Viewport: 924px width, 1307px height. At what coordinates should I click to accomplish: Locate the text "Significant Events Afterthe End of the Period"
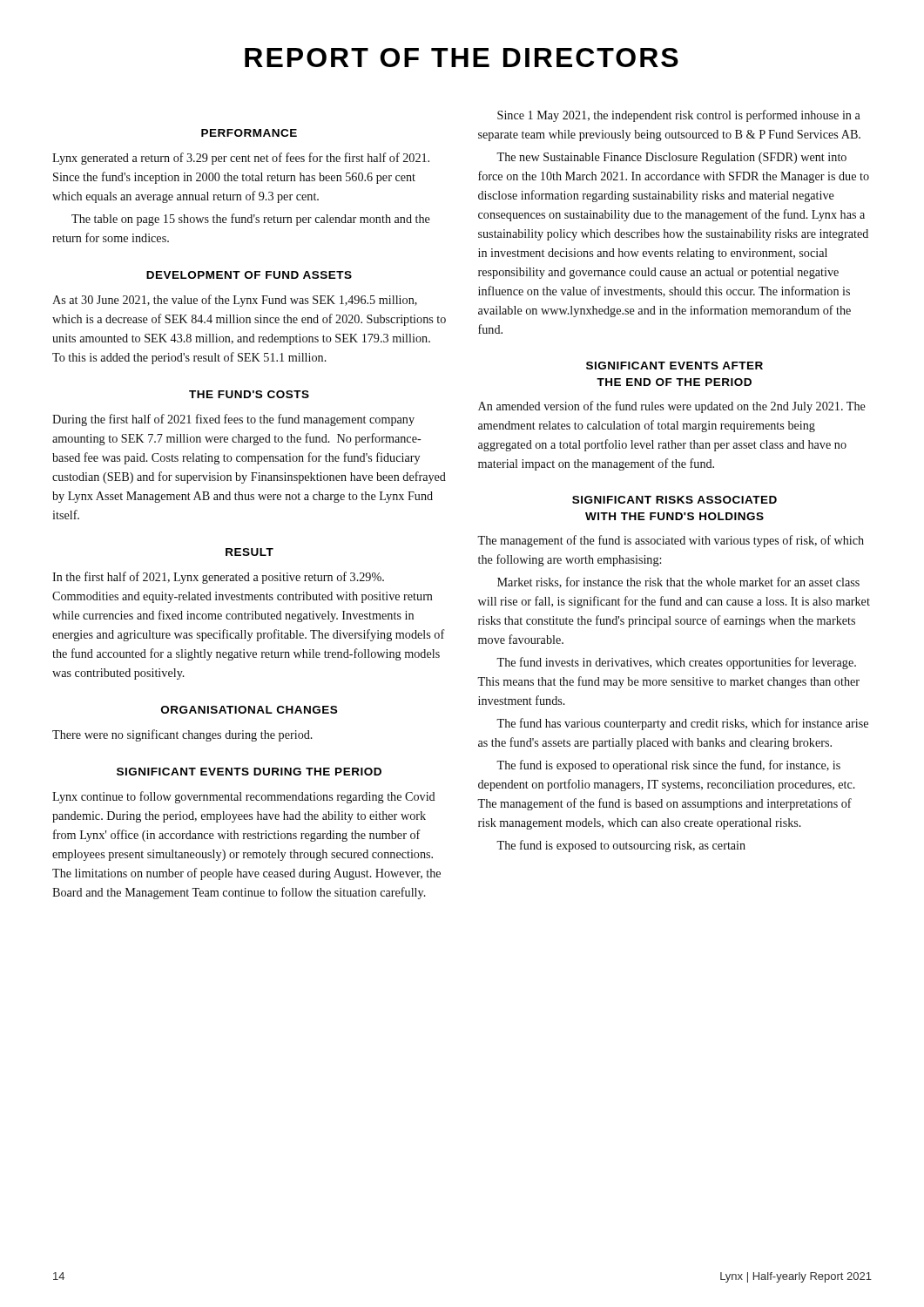(x=675, y=374)
